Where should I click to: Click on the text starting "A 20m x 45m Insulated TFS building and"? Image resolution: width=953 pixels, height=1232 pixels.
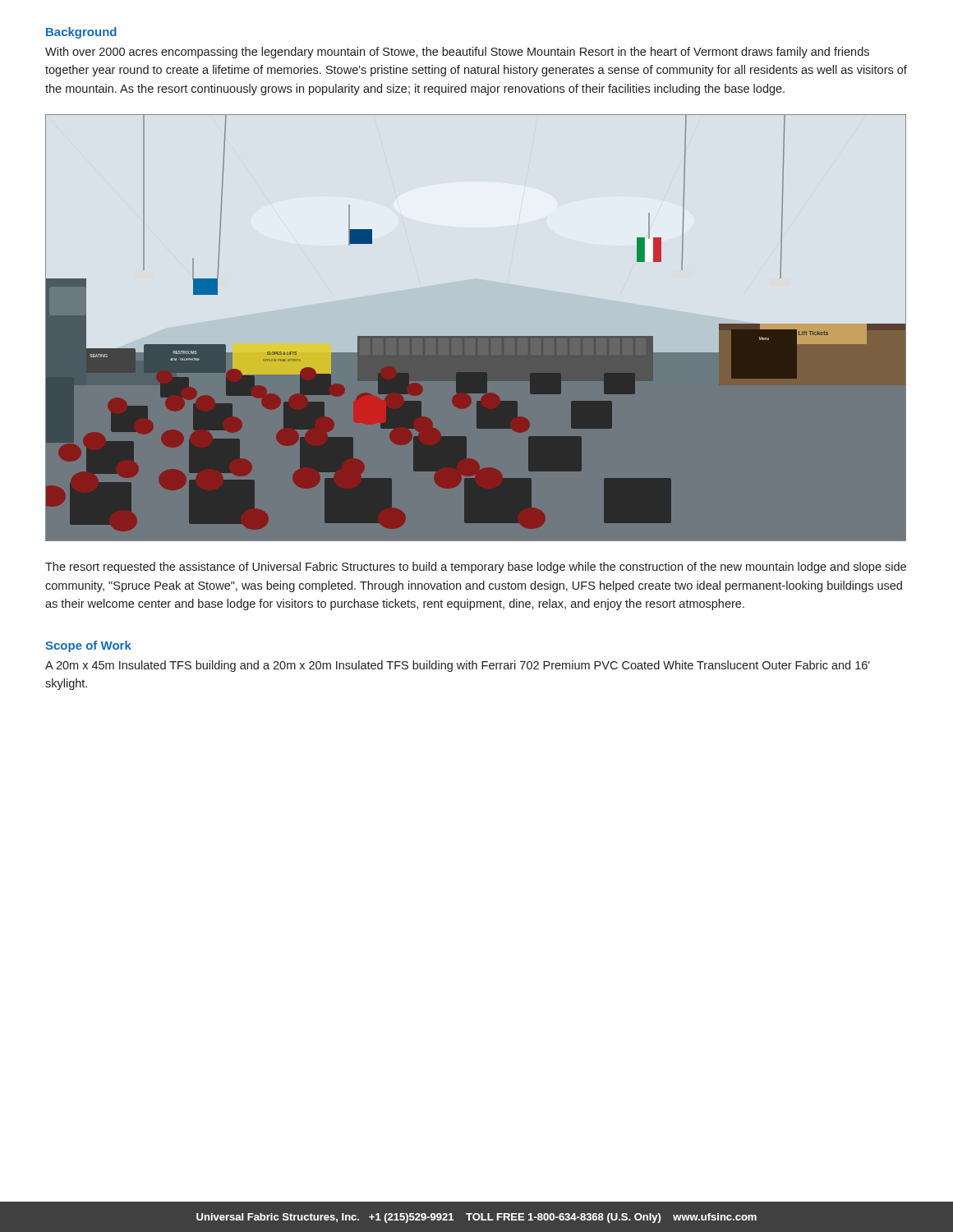[x=458, y=674]
